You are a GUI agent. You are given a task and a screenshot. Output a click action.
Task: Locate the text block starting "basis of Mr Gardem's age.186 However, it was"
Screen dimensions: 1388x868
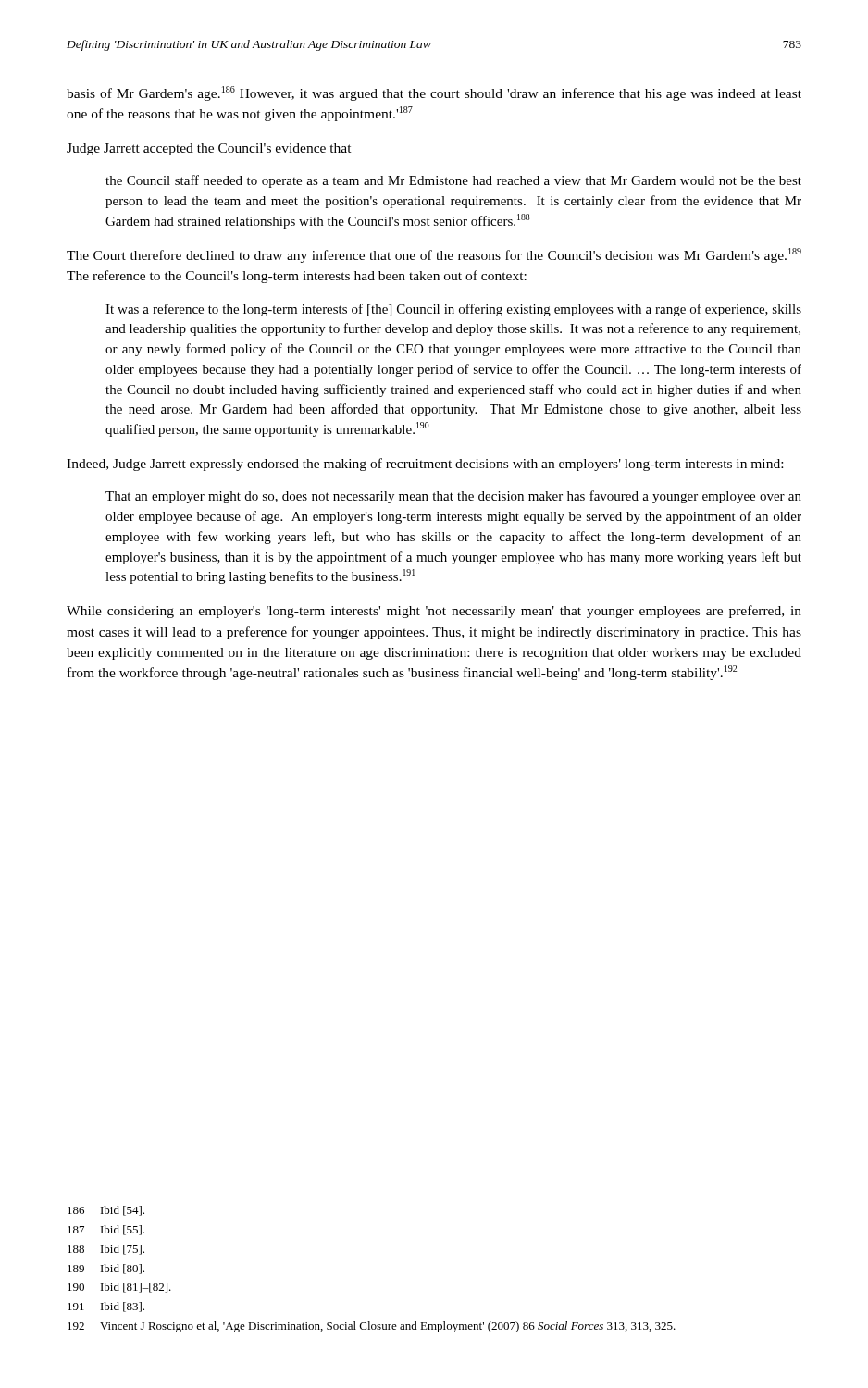click(x=434, y=103)
